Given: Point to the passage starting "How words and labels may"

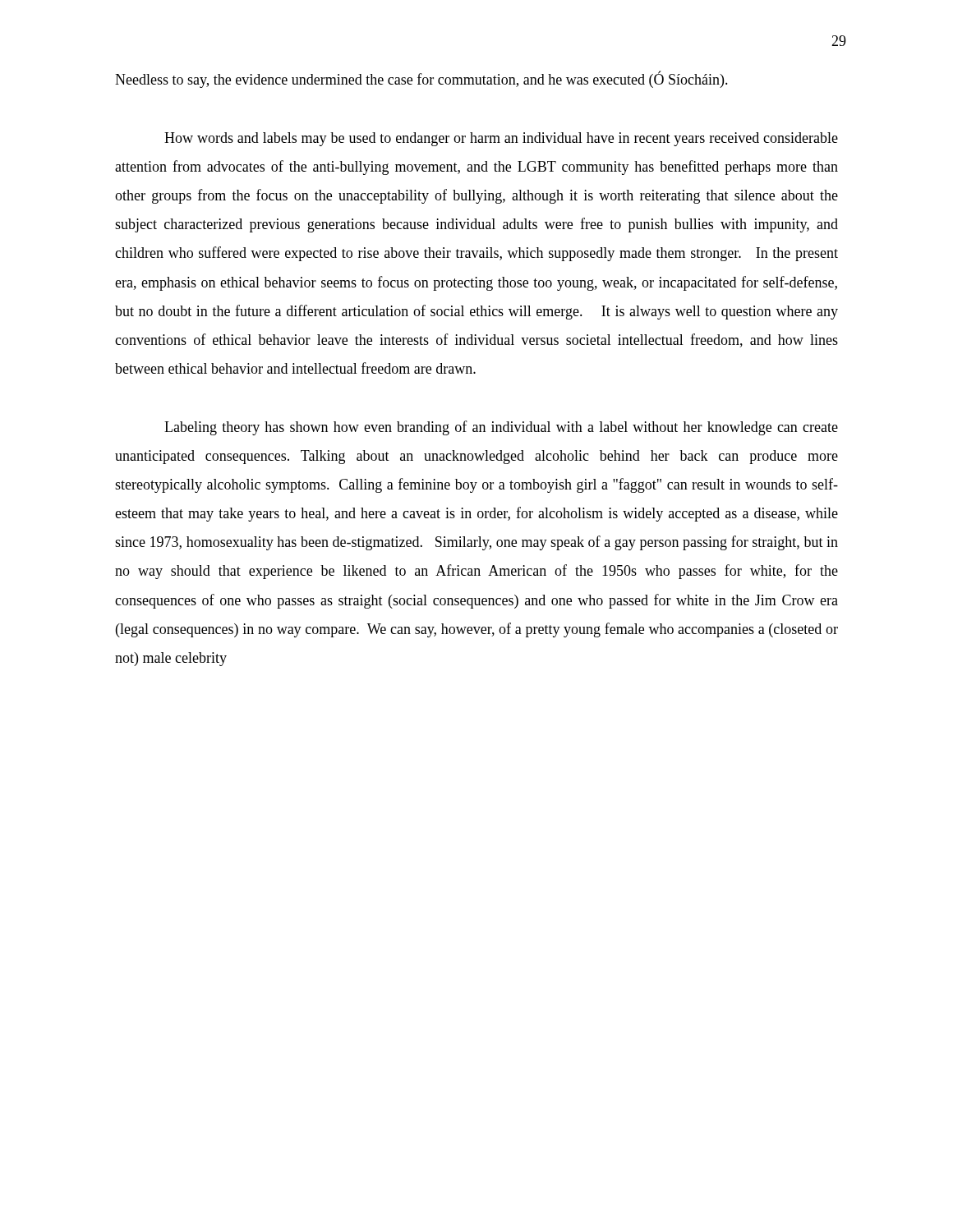Looking at the screenshot, I should (476, 253).
